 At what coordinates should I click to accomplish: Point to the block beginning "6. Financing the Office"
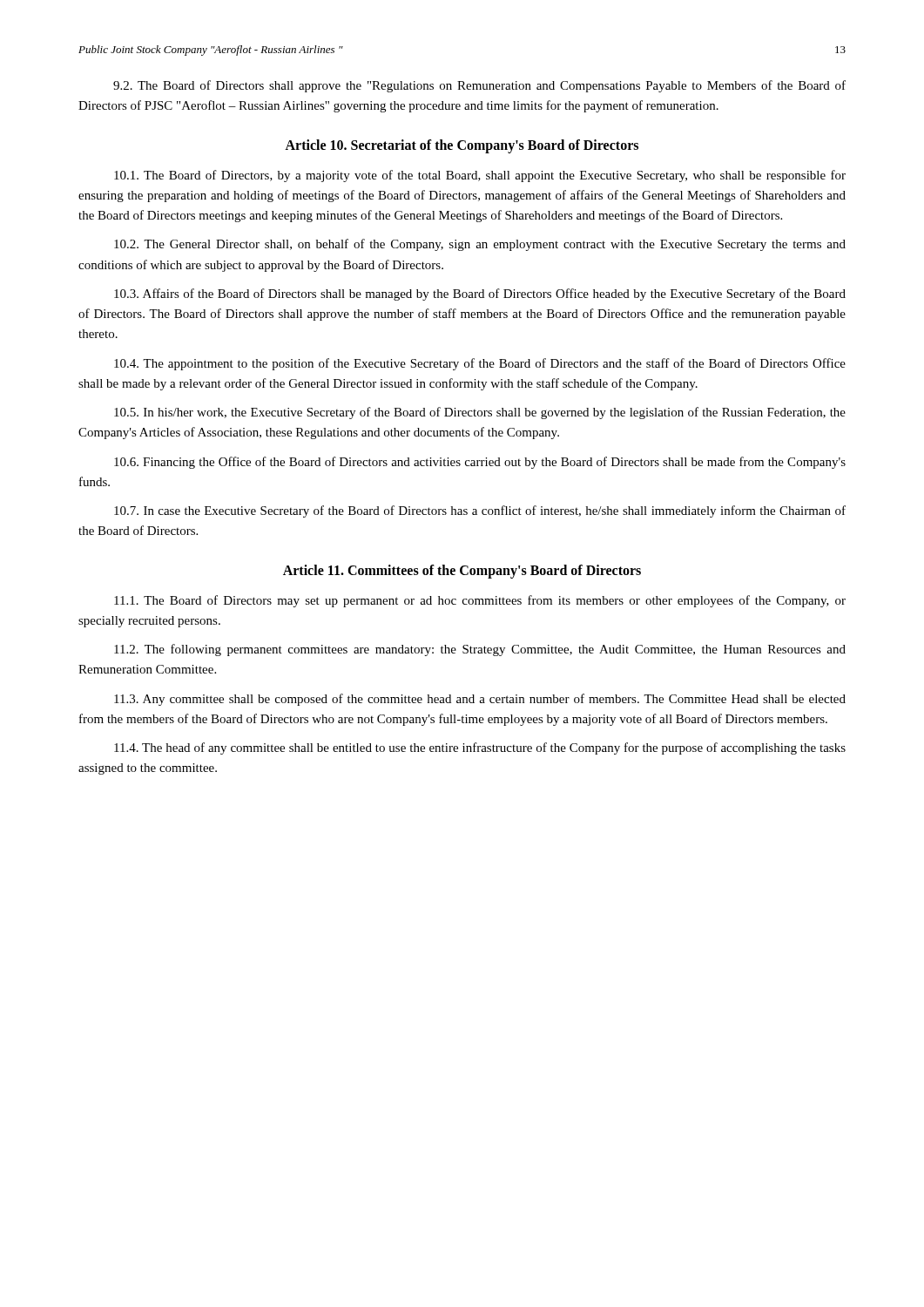[462, 472]
